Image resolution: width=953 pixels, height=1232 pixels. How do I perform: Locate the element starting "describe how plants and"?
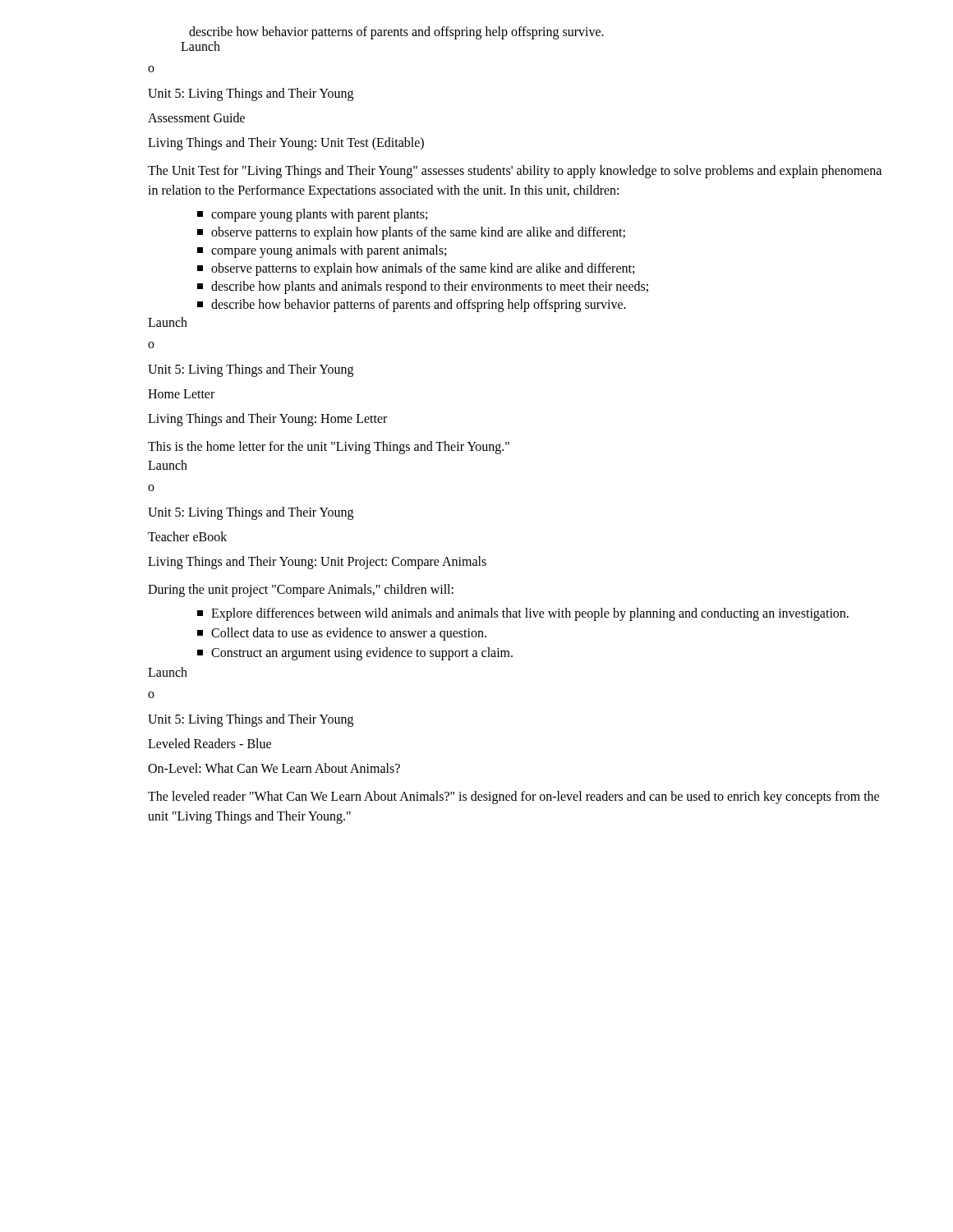(423, 287)
